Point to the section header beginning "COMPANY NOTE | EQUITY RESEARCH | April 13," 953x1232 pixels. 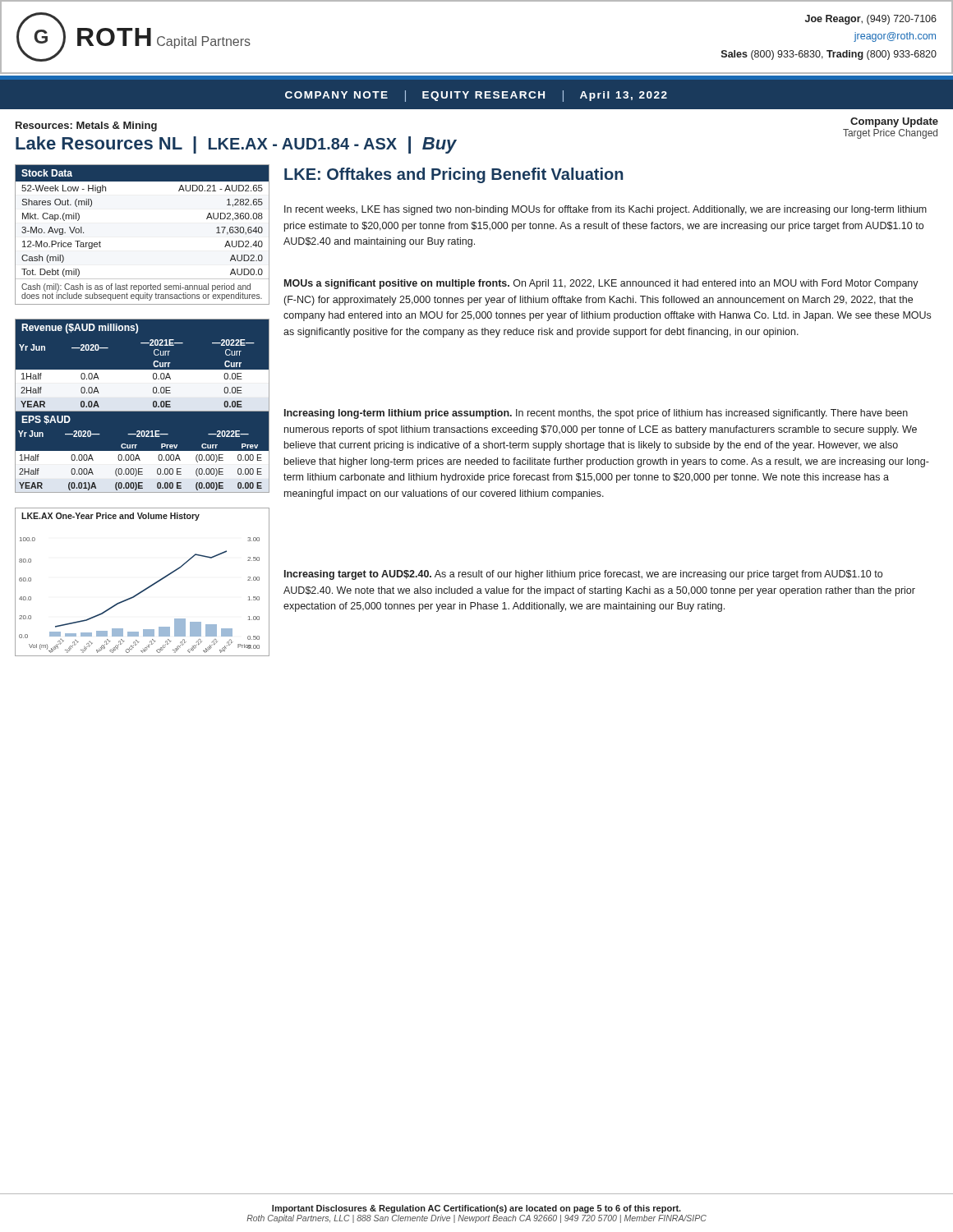click(x=476, y=94)
